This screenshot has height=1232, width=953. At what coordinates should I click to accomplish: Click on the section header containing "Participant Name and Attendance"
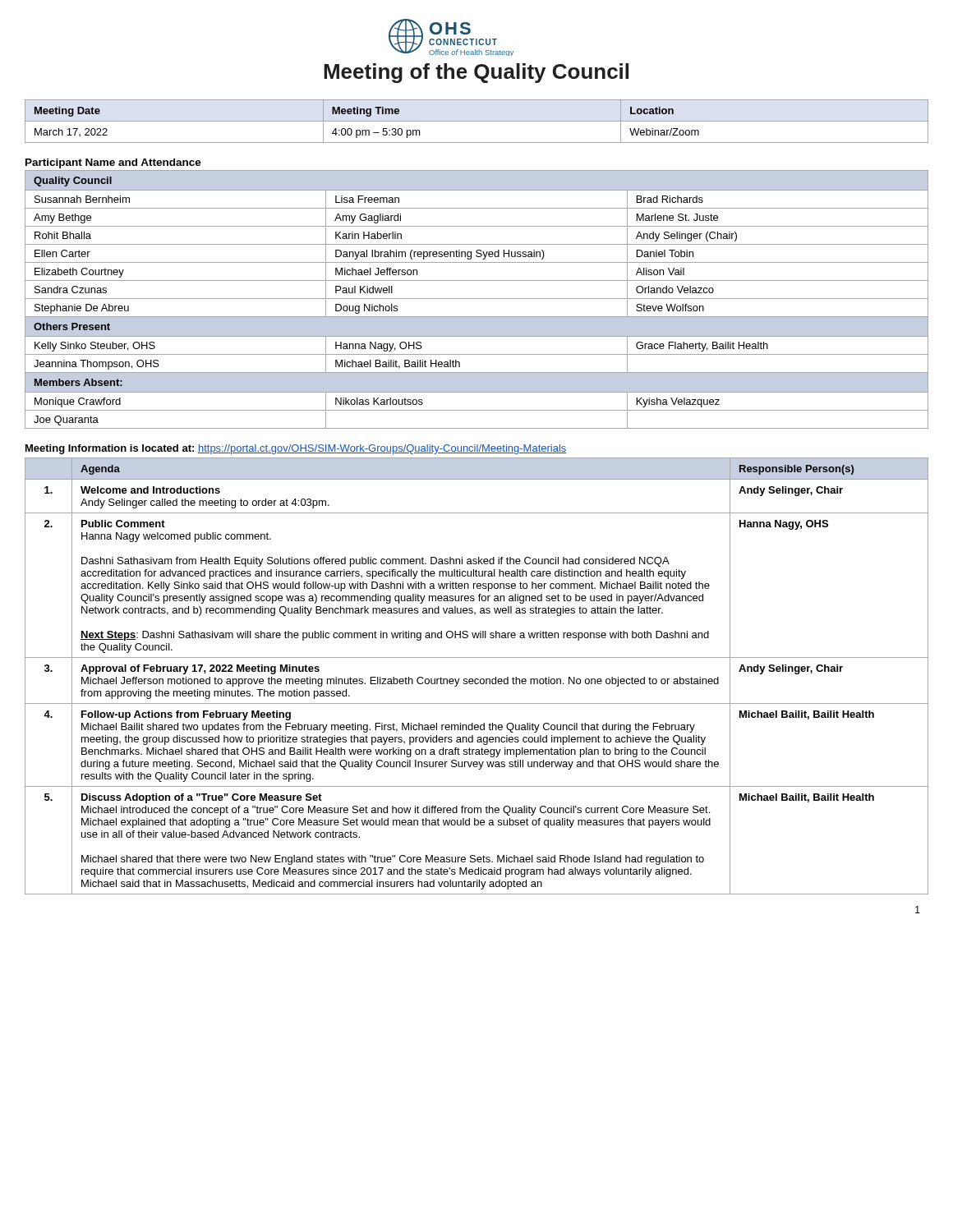point(113,162)
